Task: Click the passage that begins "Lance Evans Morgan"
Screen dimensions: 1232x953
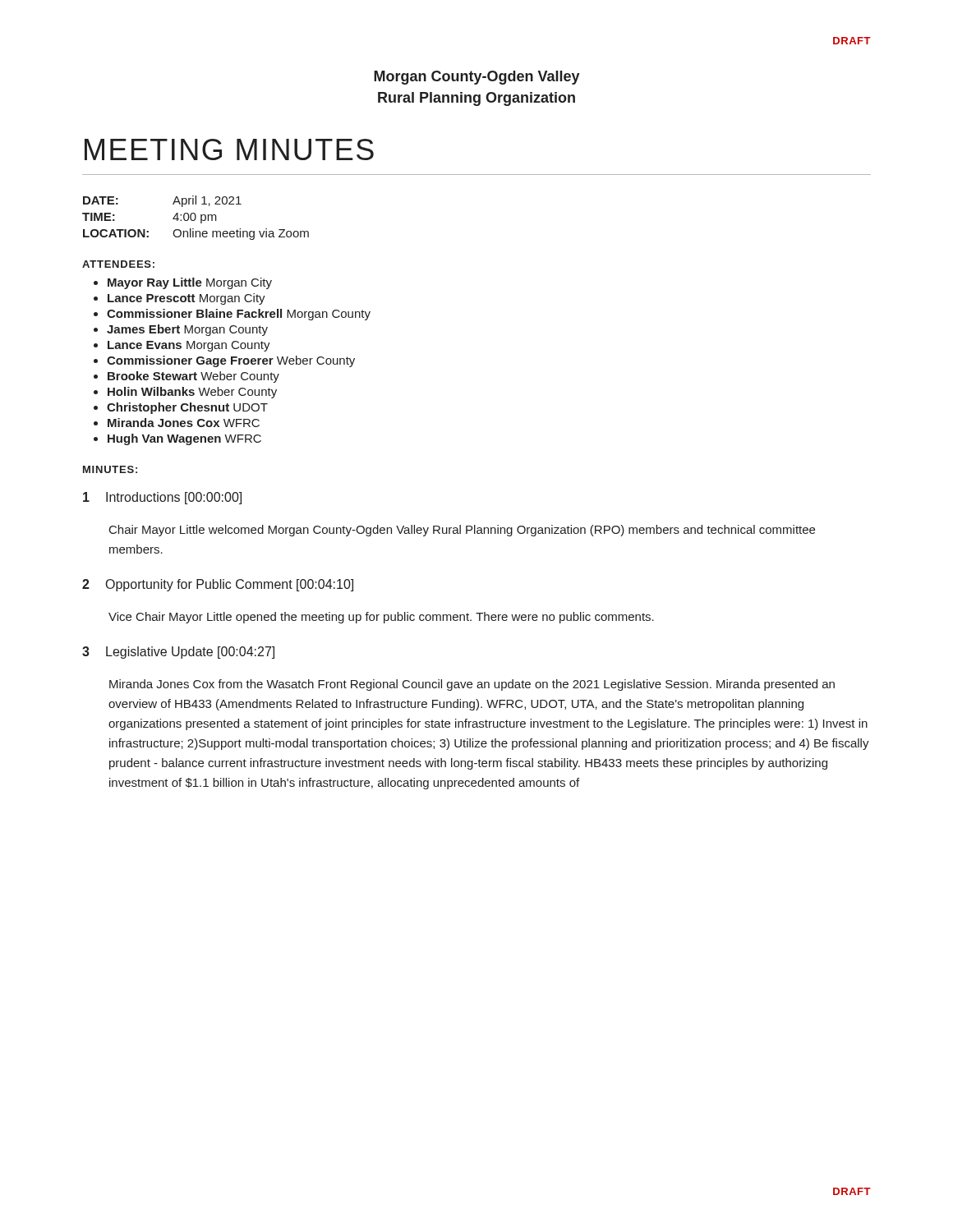Action: (x=188, y=345)
